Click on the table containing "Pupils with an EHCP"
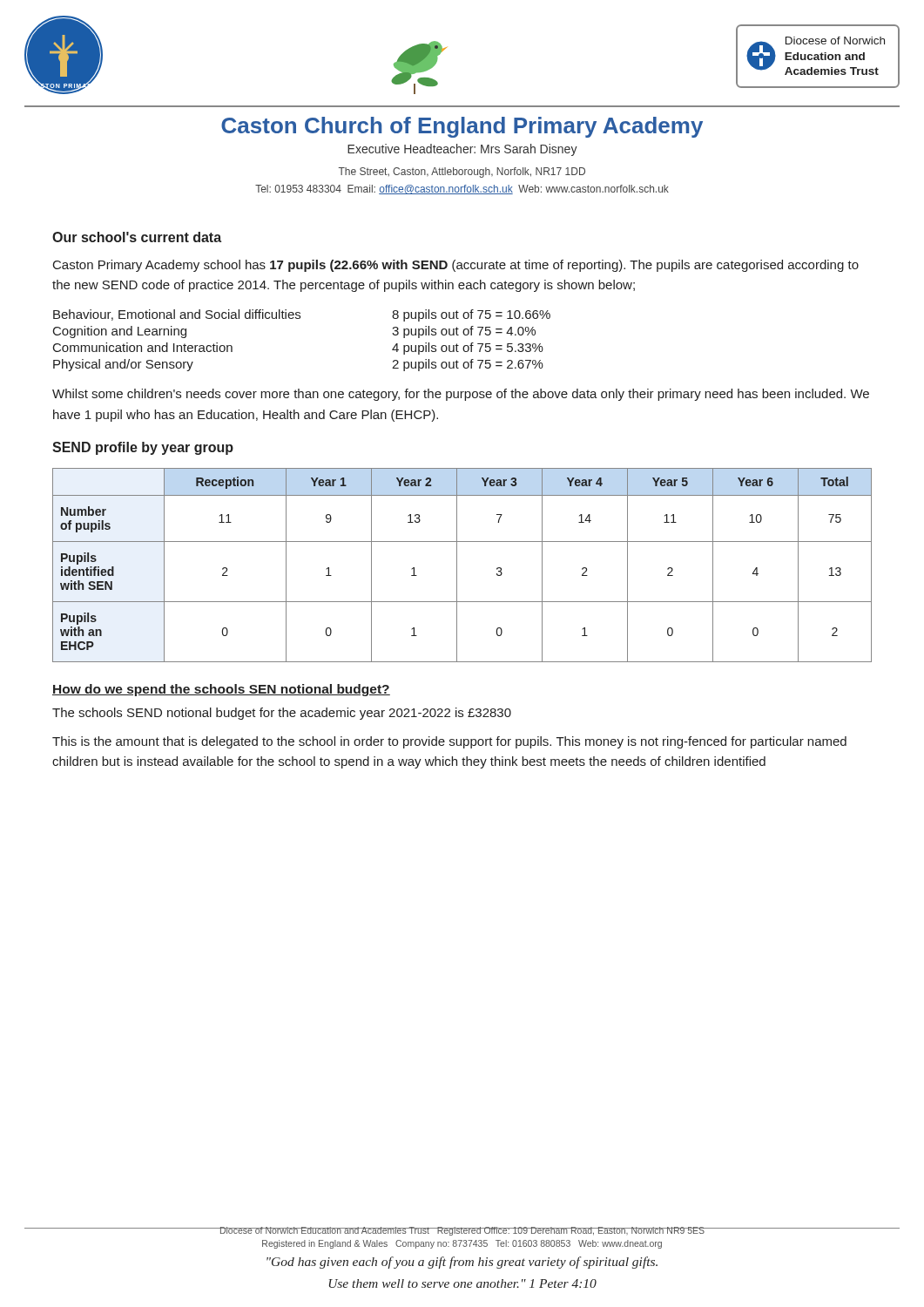The width and height of the screenshot is (924, 1307). [462, 565]
